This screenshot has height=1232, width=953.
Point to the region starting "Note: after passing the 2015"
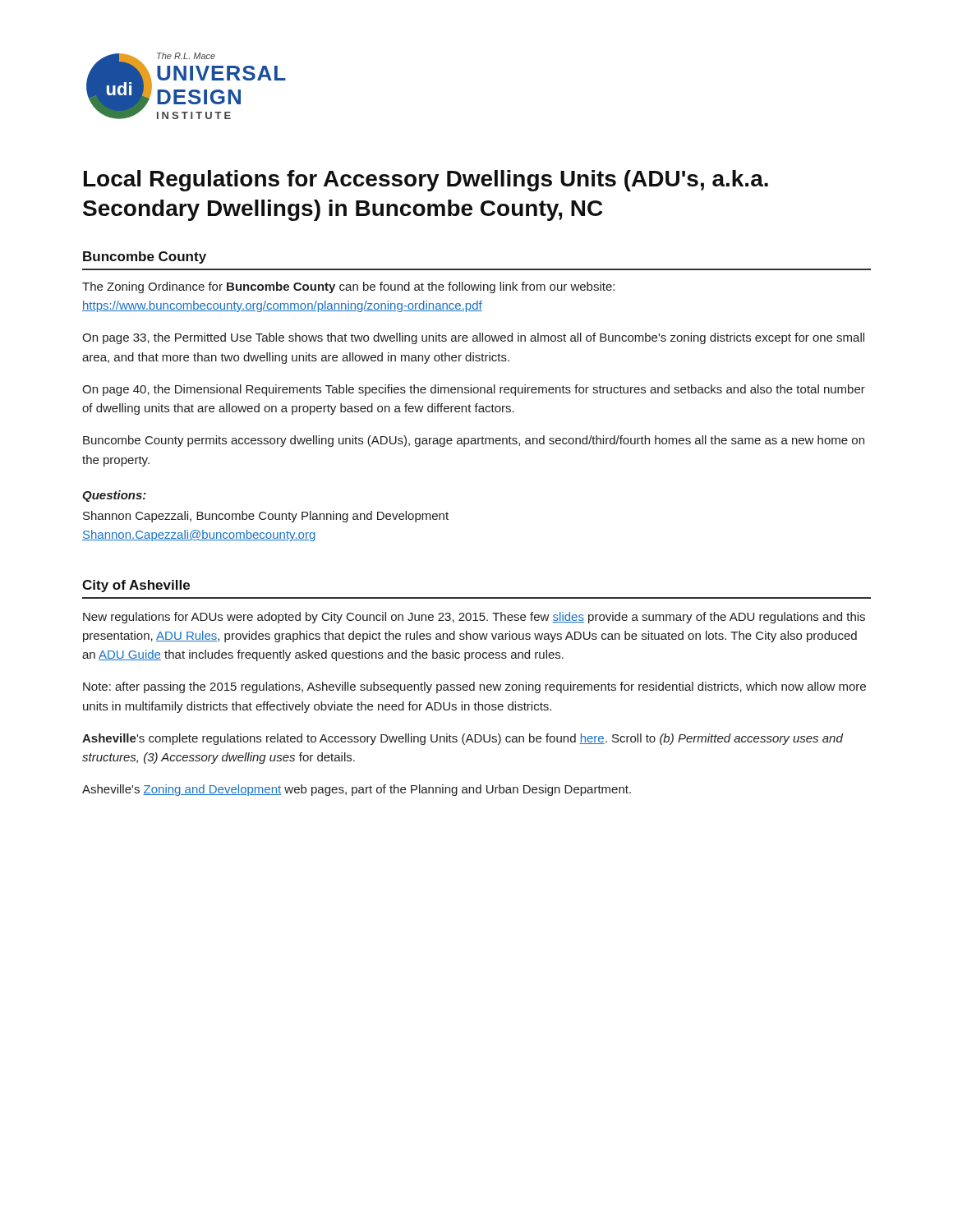[x=474, y=696]
